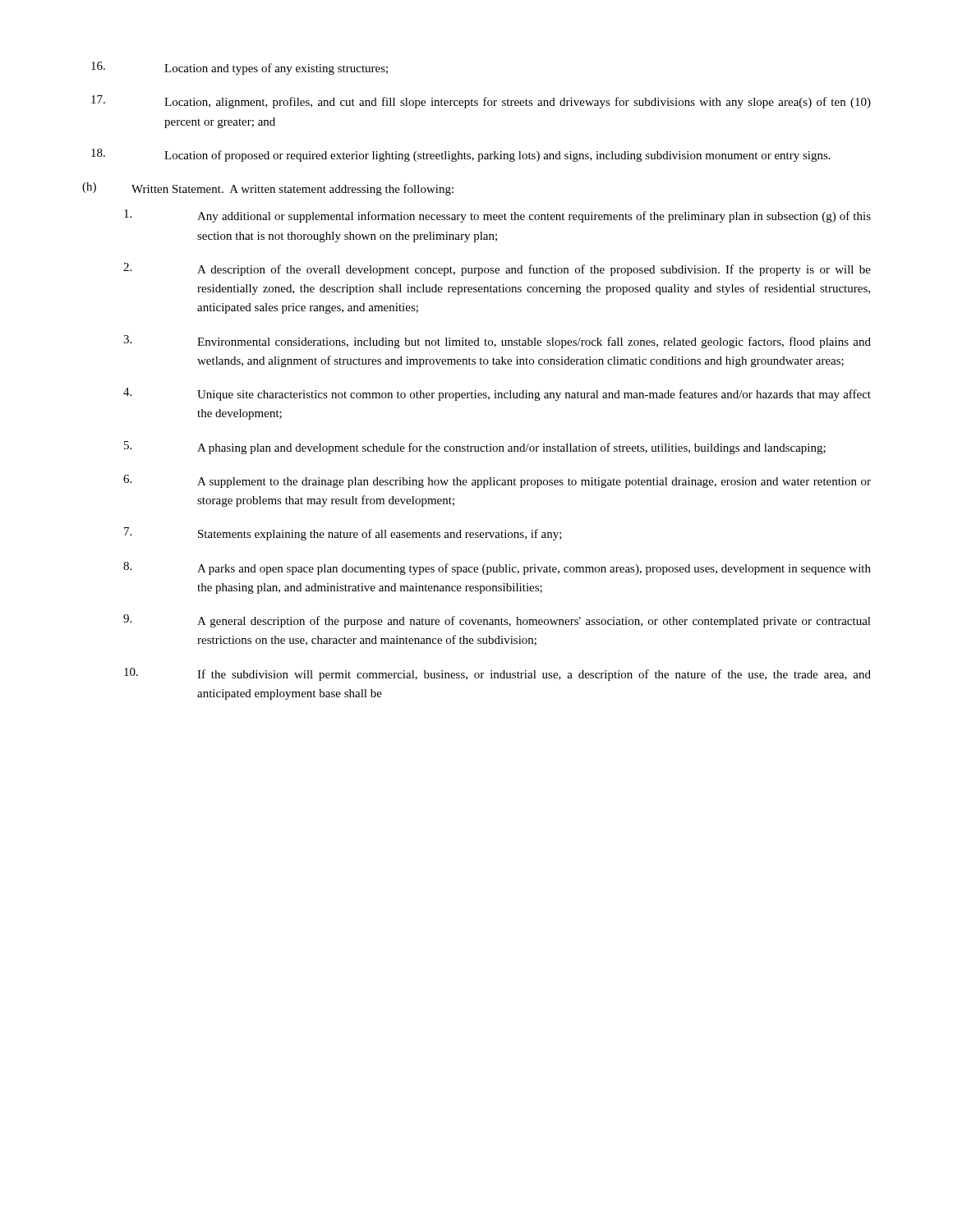The height and width of the screenshot is (1232, 953).
Task: Point to the element starting "3. Environmental considerations, including"
Action: tap(476, 351)
